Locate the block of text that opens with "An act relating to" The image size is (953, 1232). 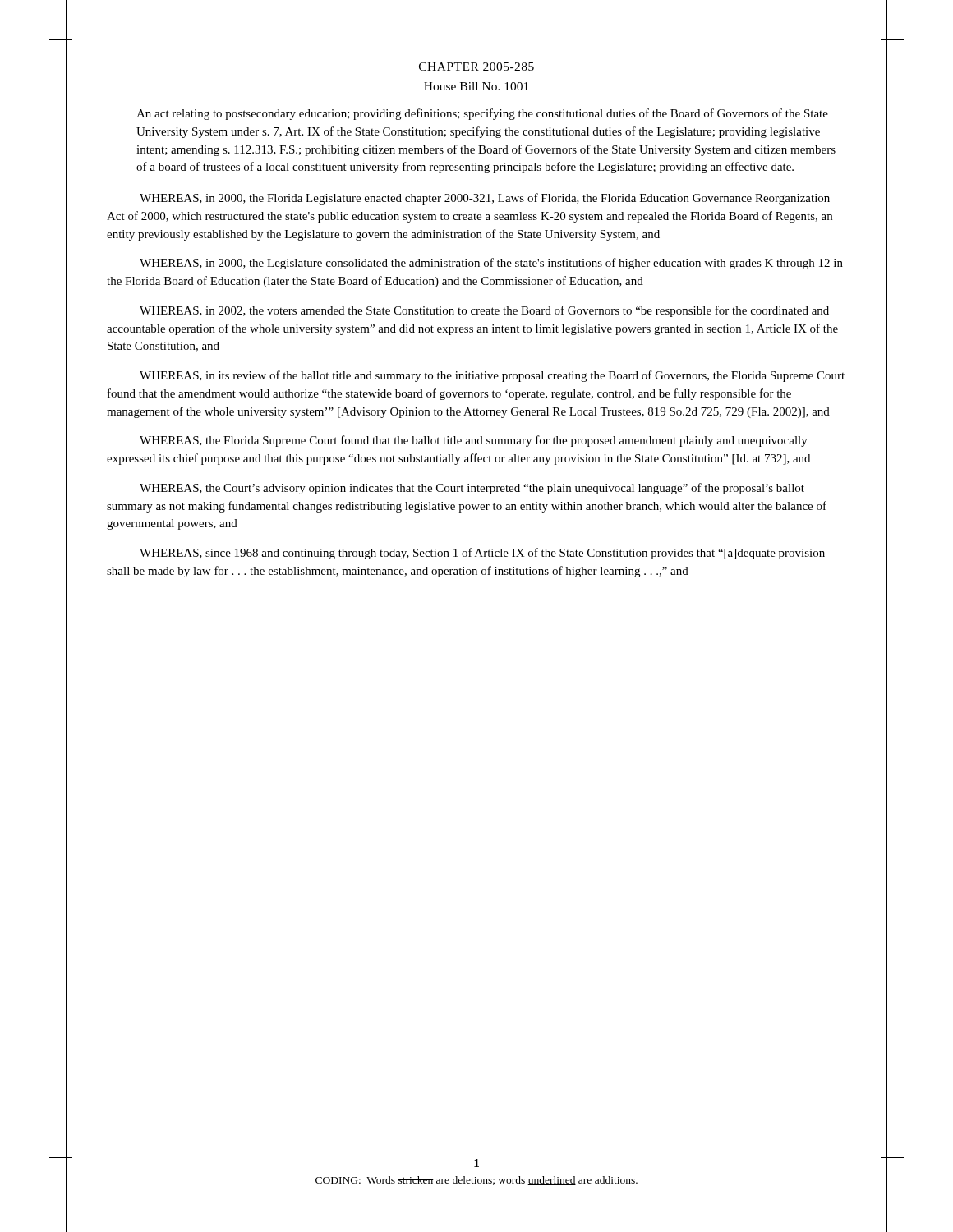pos(486,140)
